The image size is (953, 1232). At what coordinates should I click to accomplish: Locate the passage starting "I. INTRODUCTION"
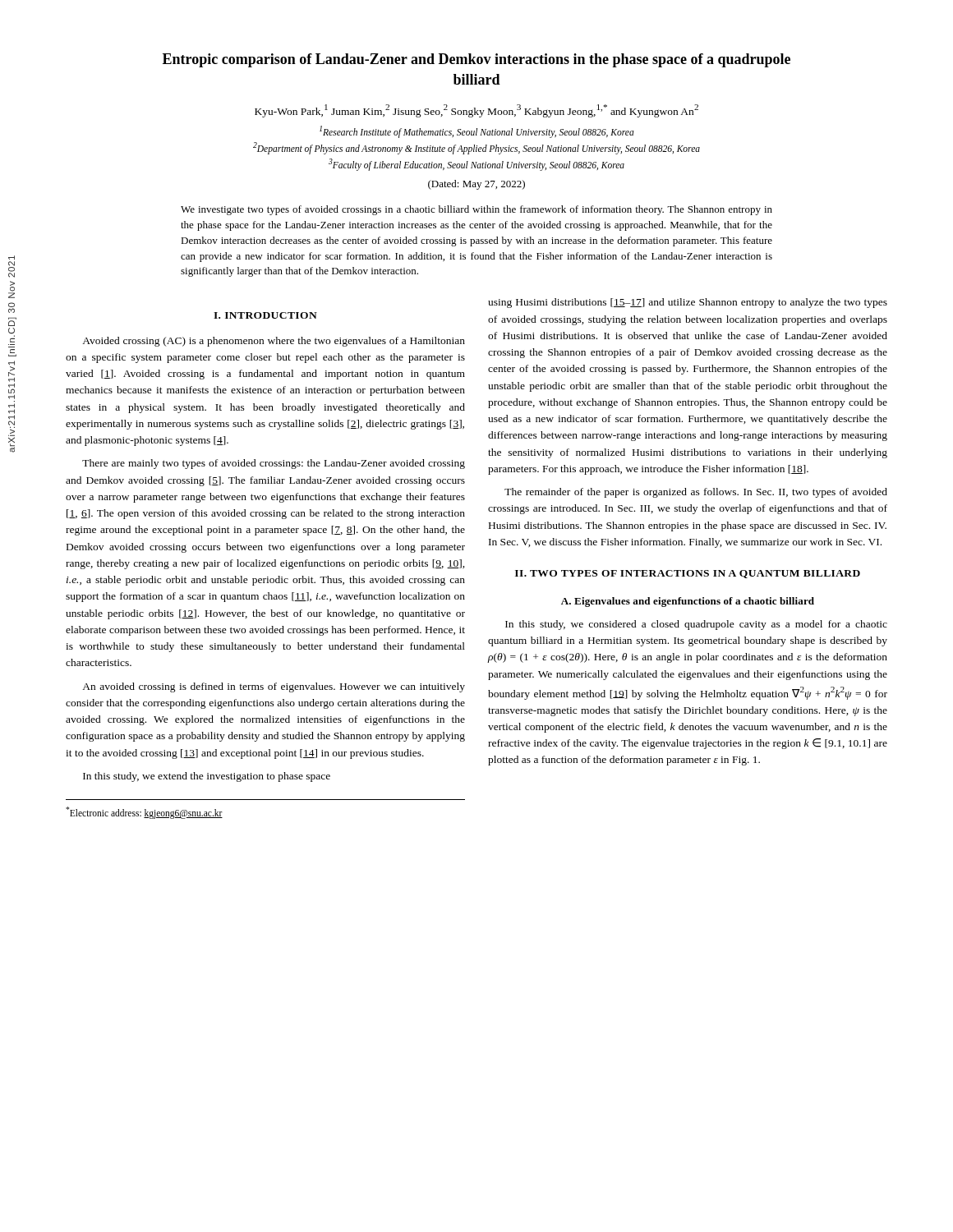(265, 315)
